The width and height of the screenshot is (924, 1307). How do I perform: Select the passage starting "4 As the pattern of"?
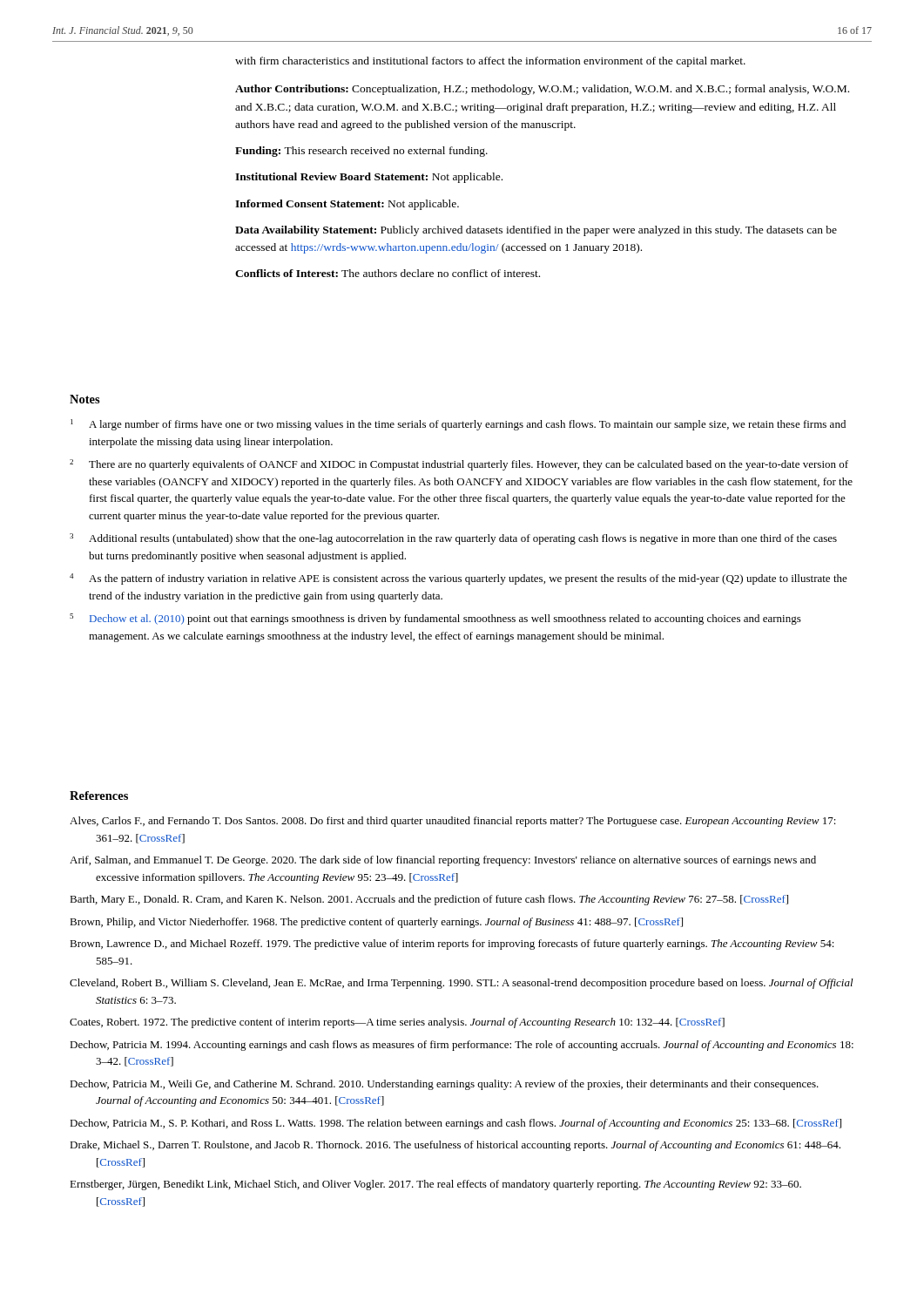(462, 587)
